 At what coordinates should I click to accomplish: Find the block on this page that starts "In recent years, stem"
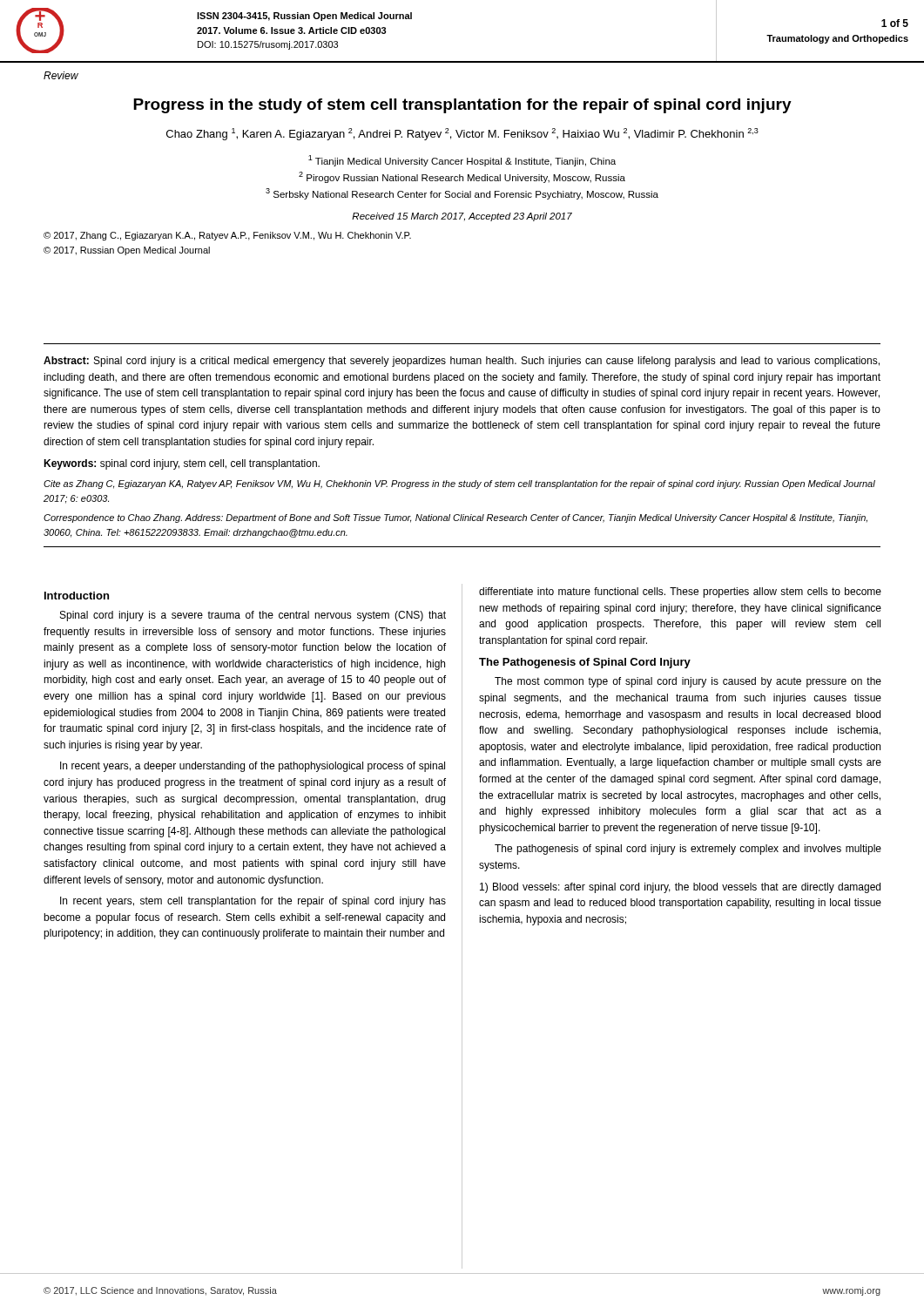tap(245, 917)
